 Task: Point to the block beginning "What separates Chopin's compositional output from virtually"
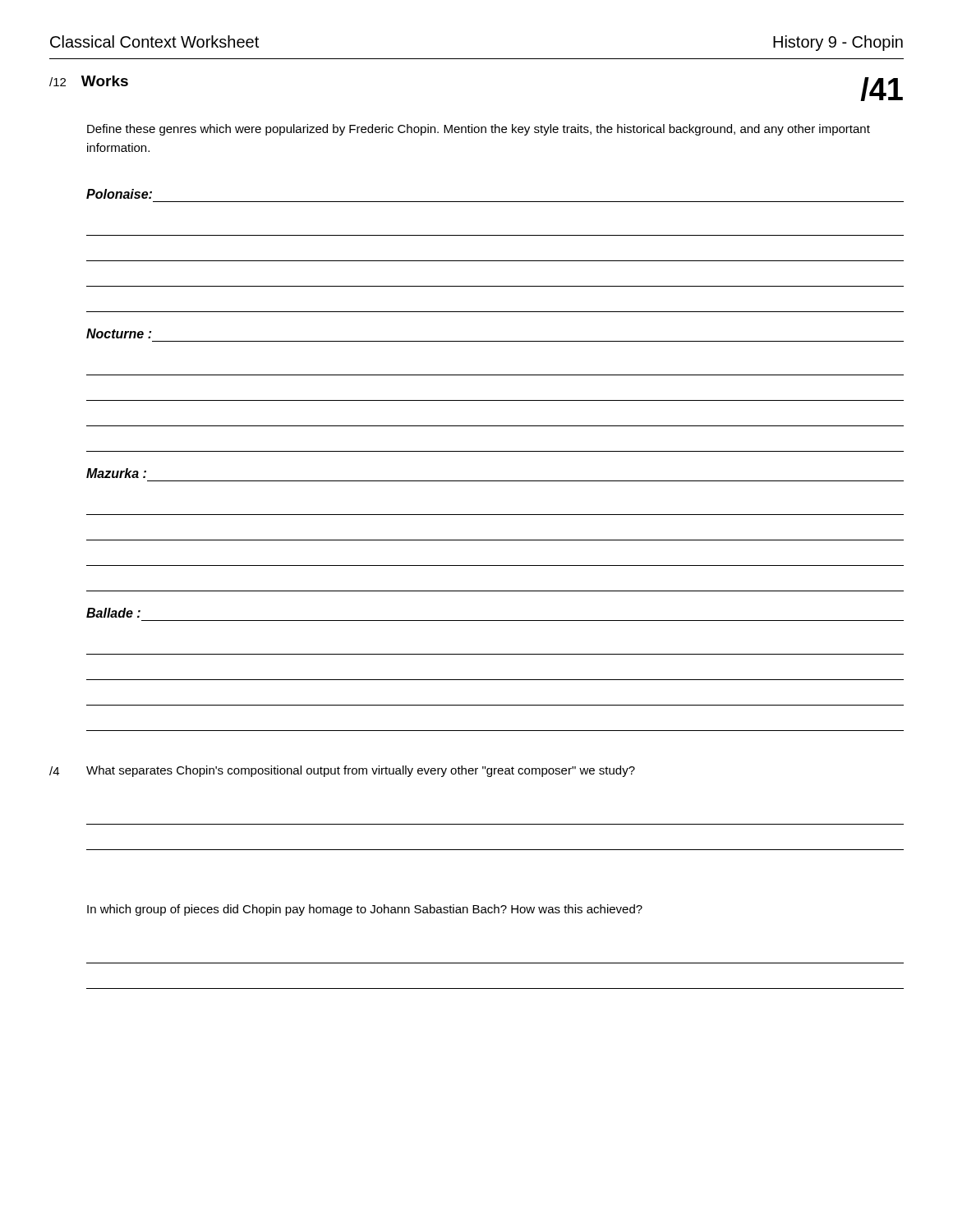point(361,771)
